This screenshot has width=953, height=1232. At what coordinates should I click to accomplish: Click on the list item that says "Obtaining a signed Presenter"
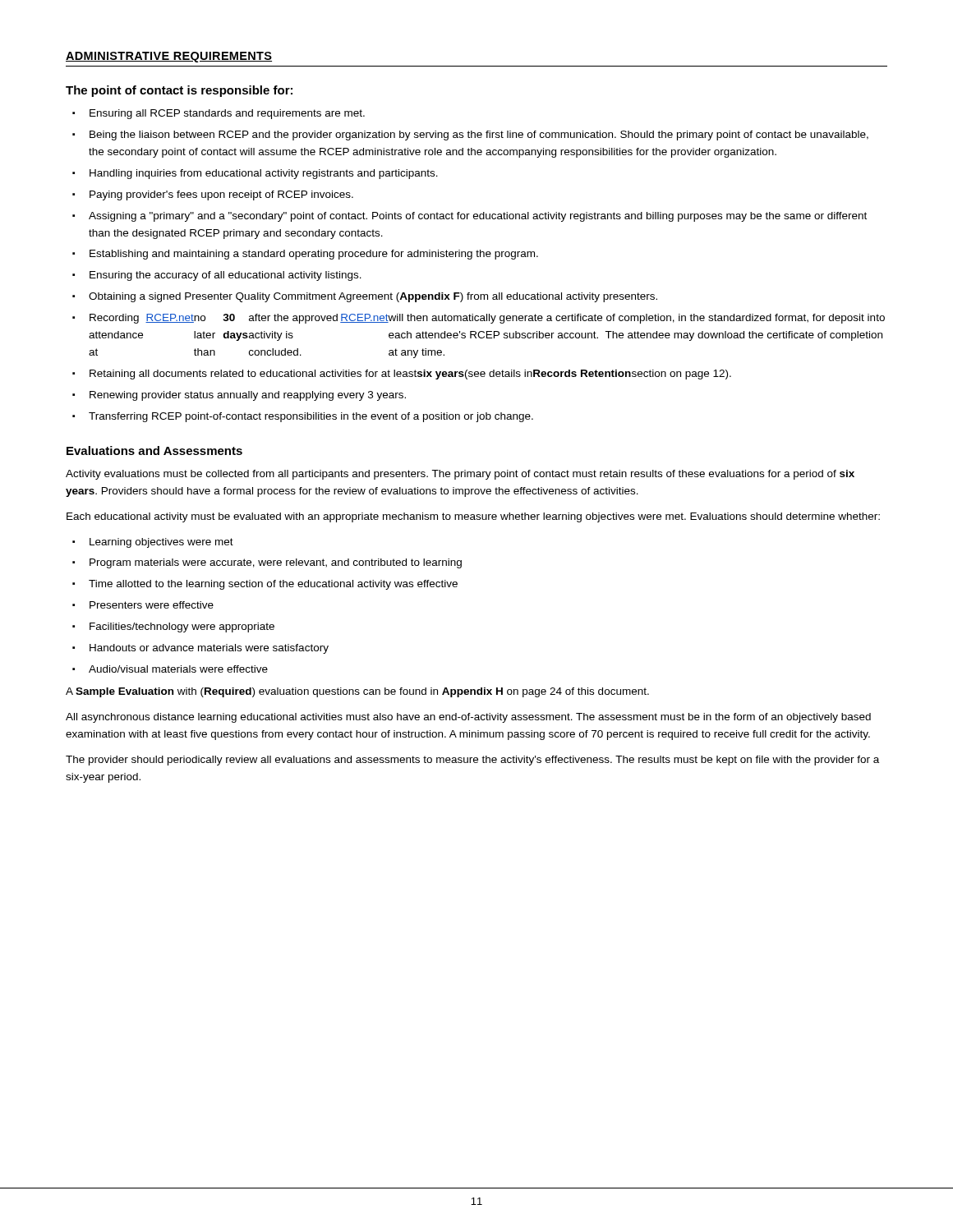(374, 297)
